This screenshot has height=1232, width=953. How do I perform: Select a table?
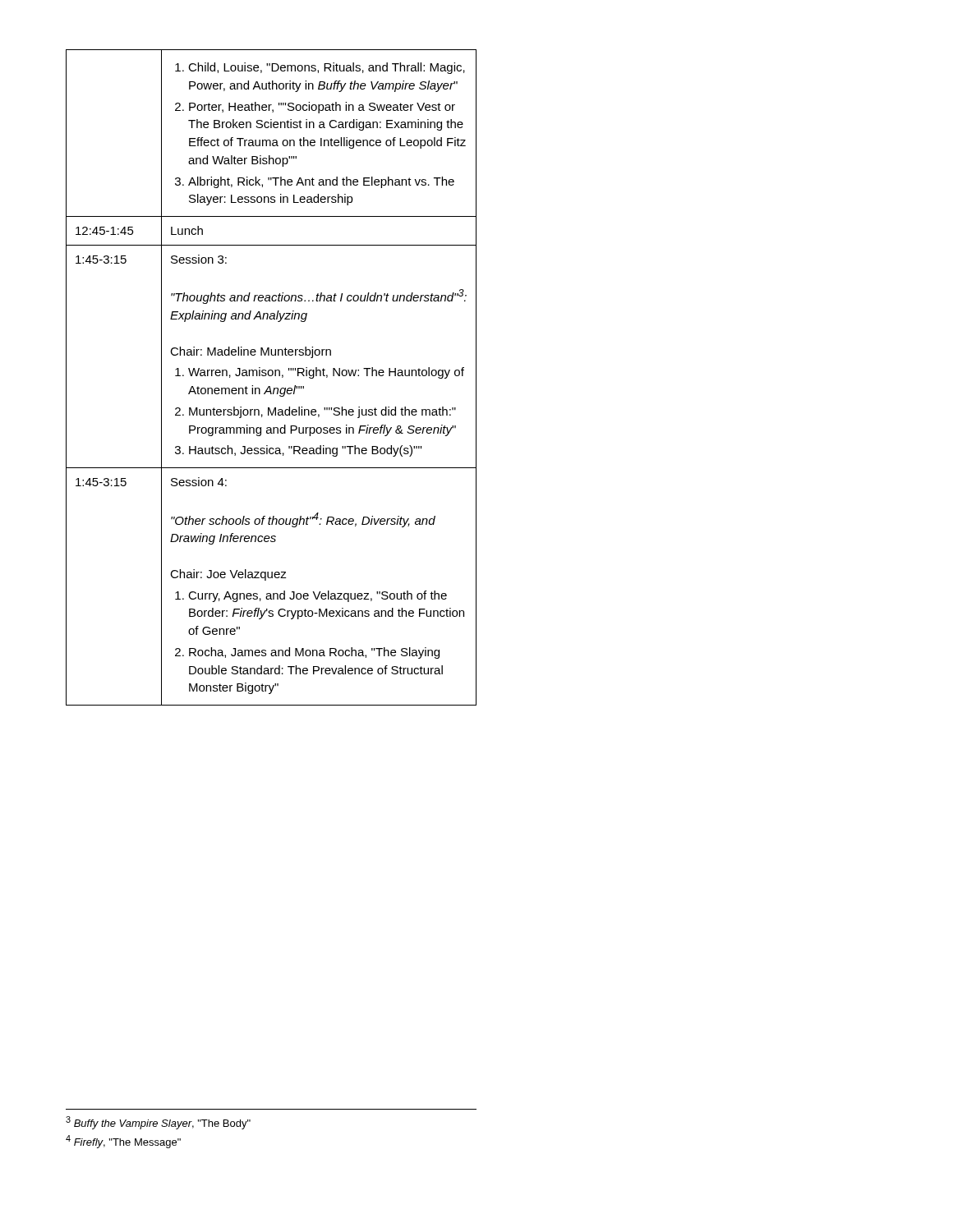coord(271,377)
